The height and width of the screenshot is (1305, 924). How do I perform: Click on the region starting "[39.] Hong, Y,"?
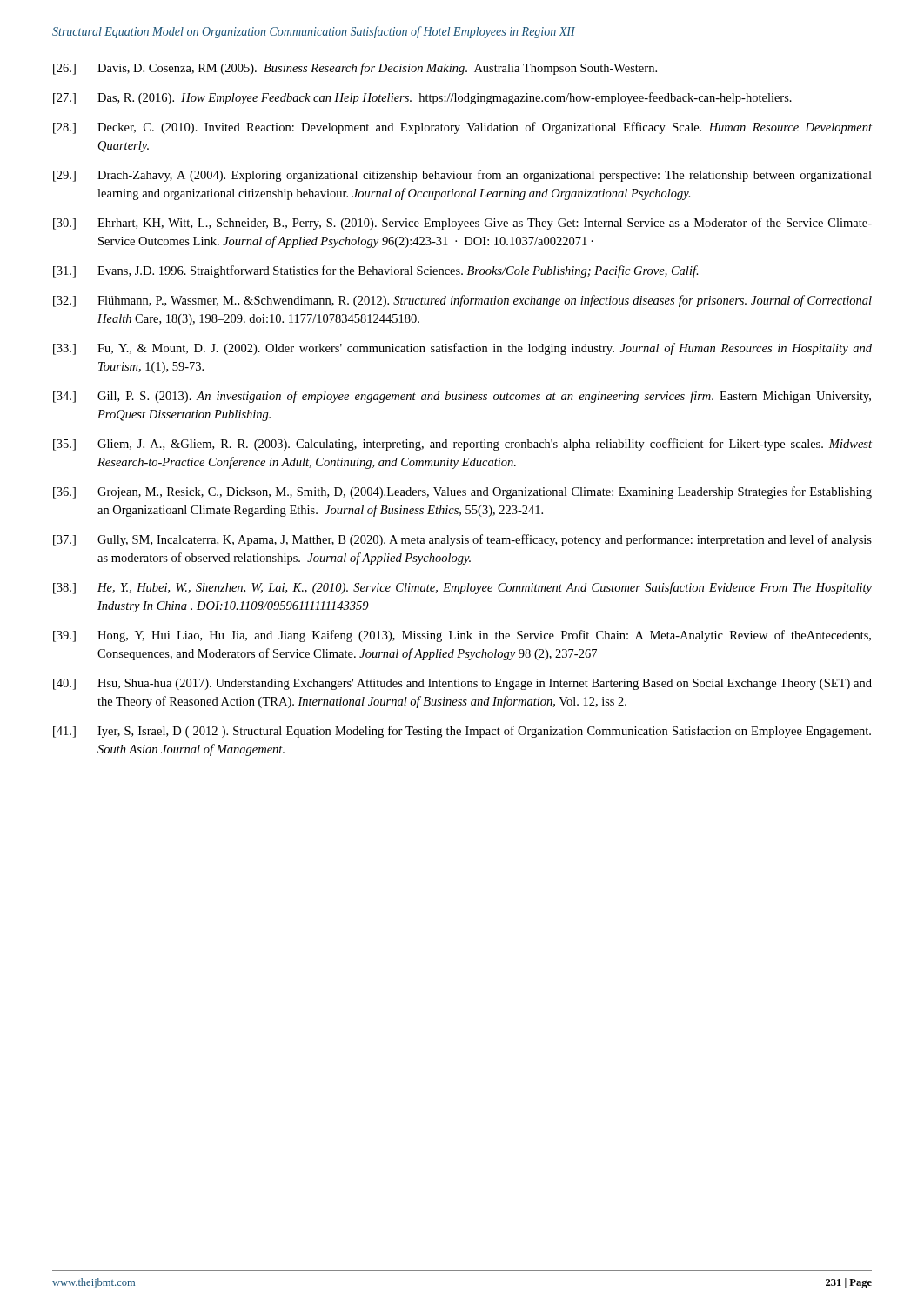462,645
